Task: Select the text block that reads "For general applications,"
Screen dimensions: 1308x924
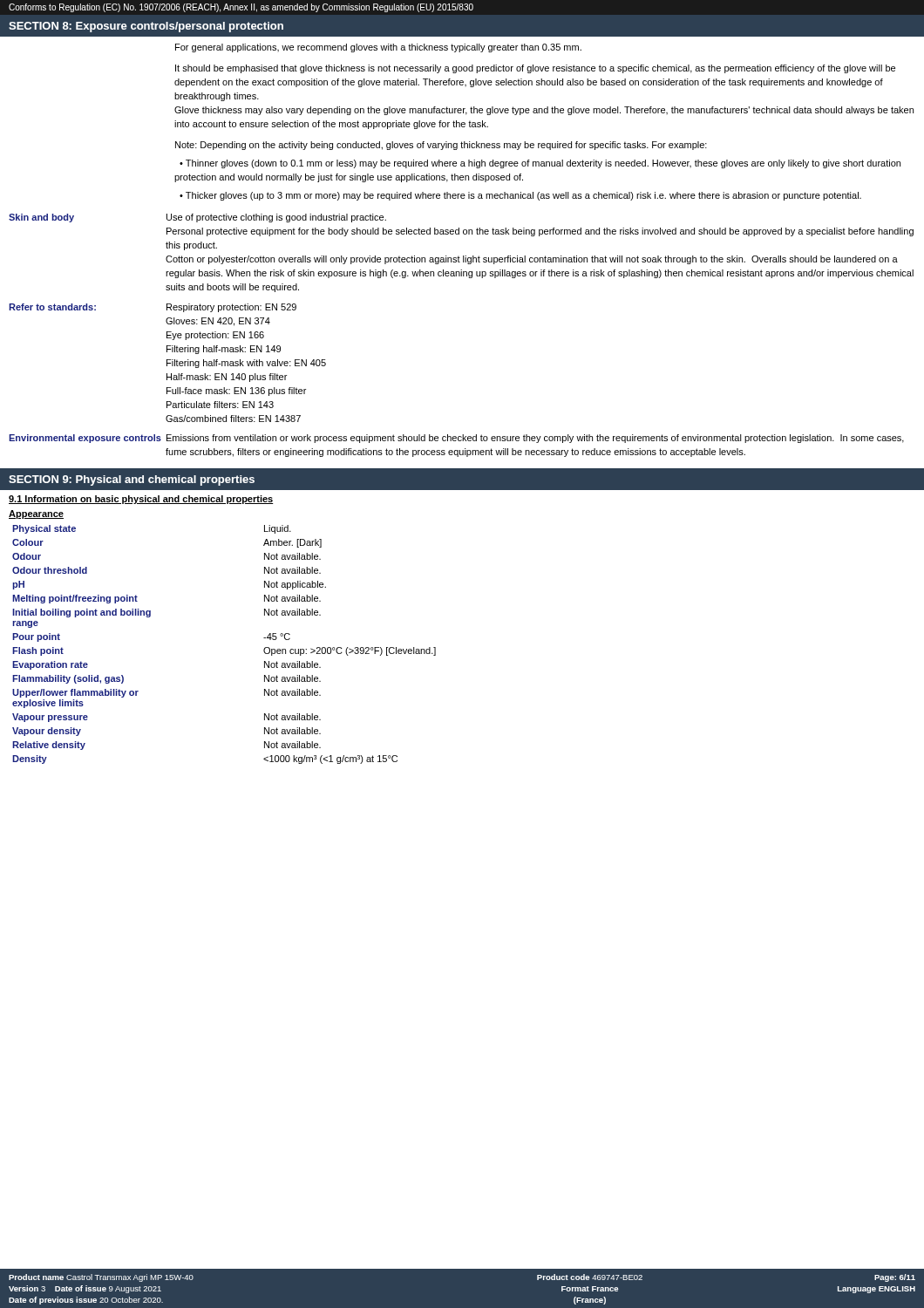Action: point(378,47)
